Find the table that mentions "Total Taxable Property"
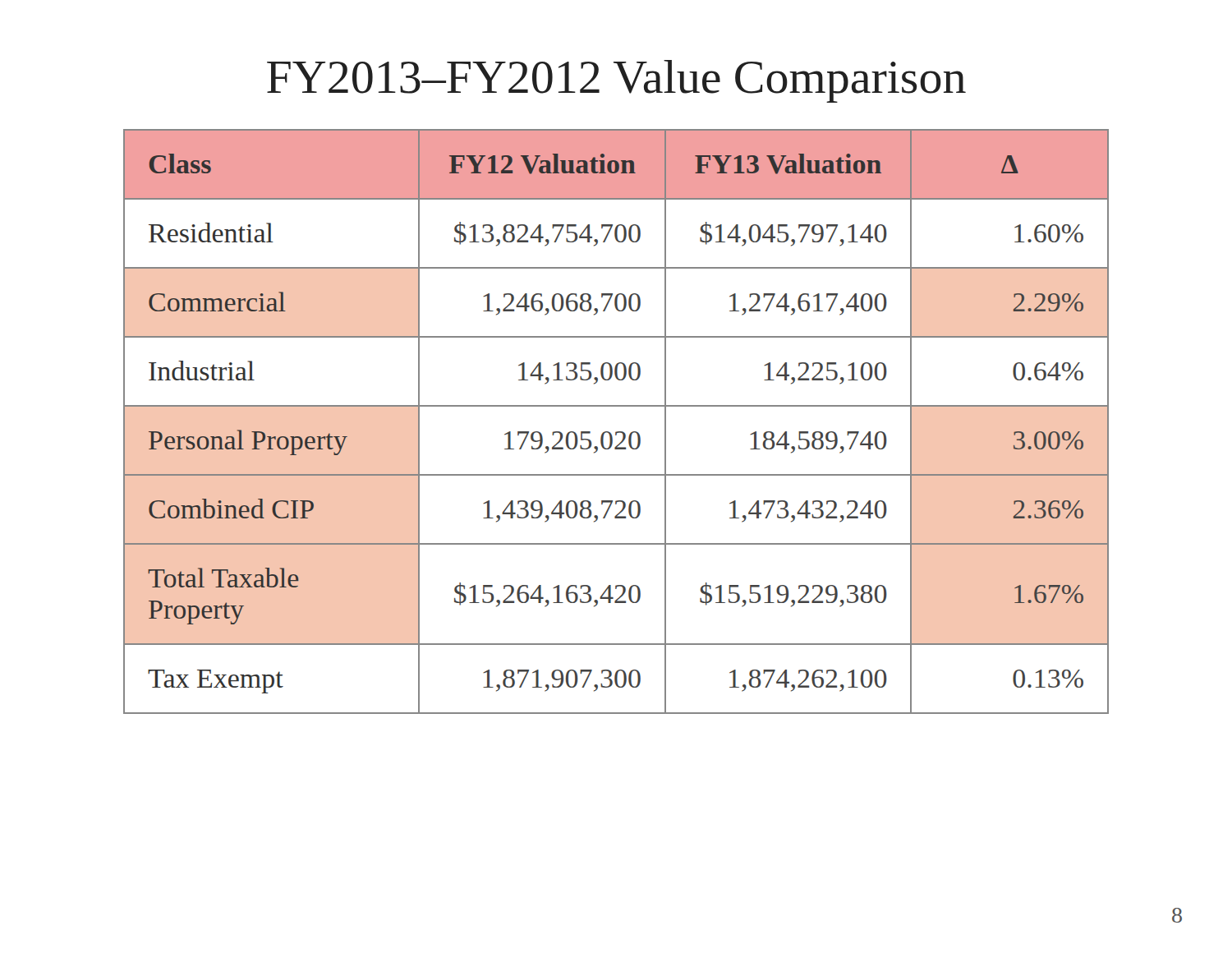 tap(616, 421)
